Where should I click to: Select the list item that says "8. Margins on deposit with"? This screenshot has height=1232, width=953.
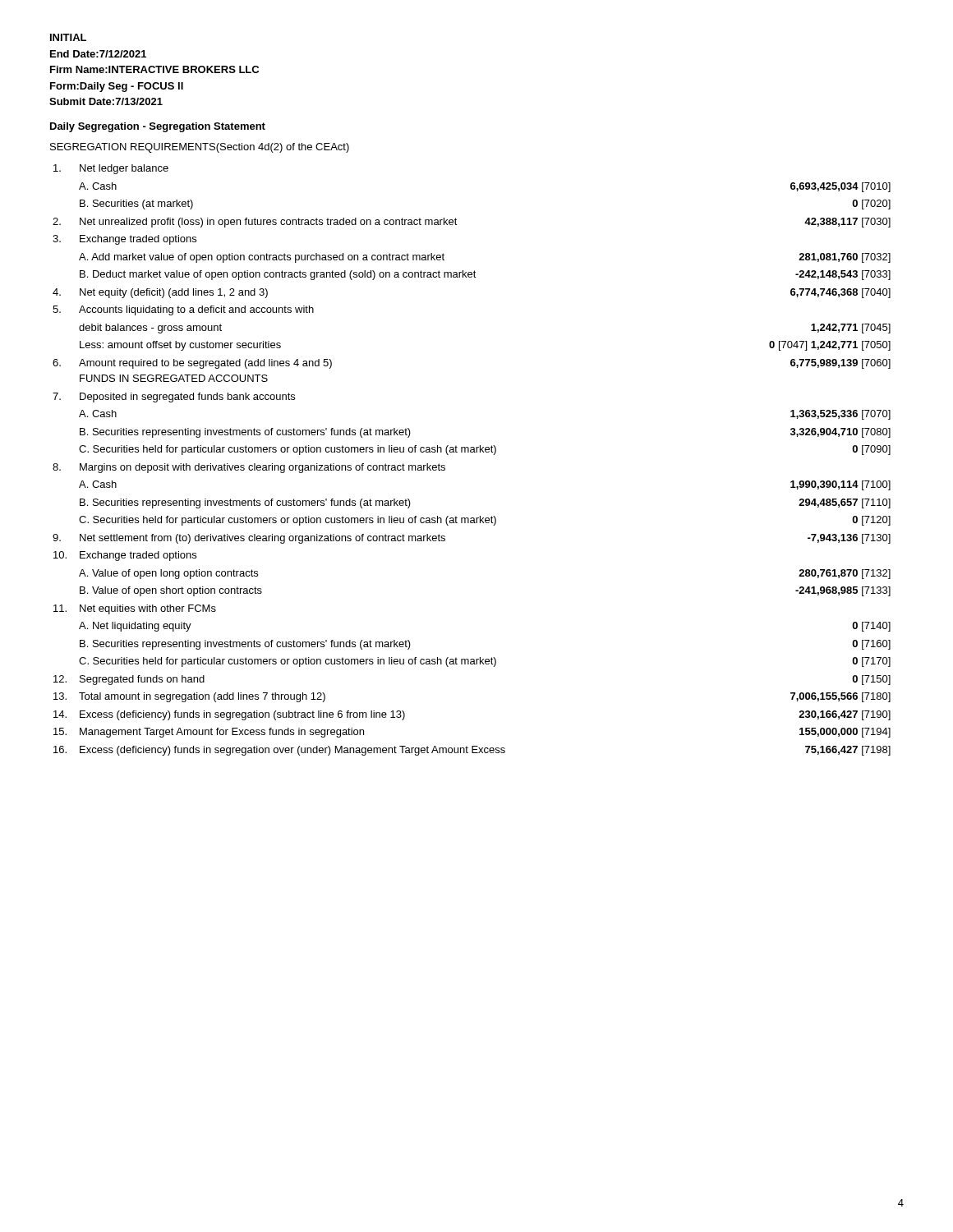tap(249, 468)
